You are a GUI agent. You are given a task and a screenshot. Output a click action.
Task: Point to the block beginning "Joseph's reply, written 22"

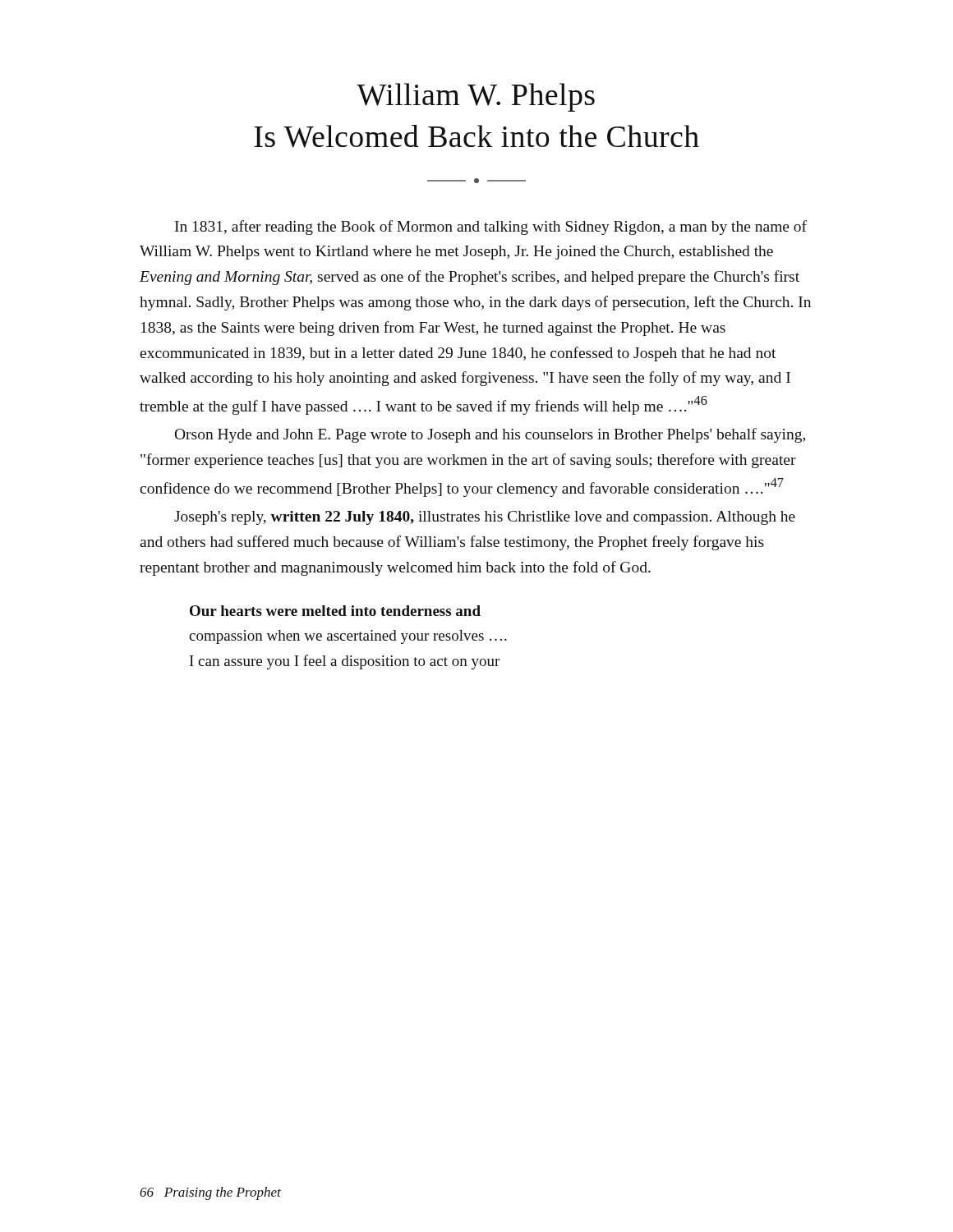point(476,543)
